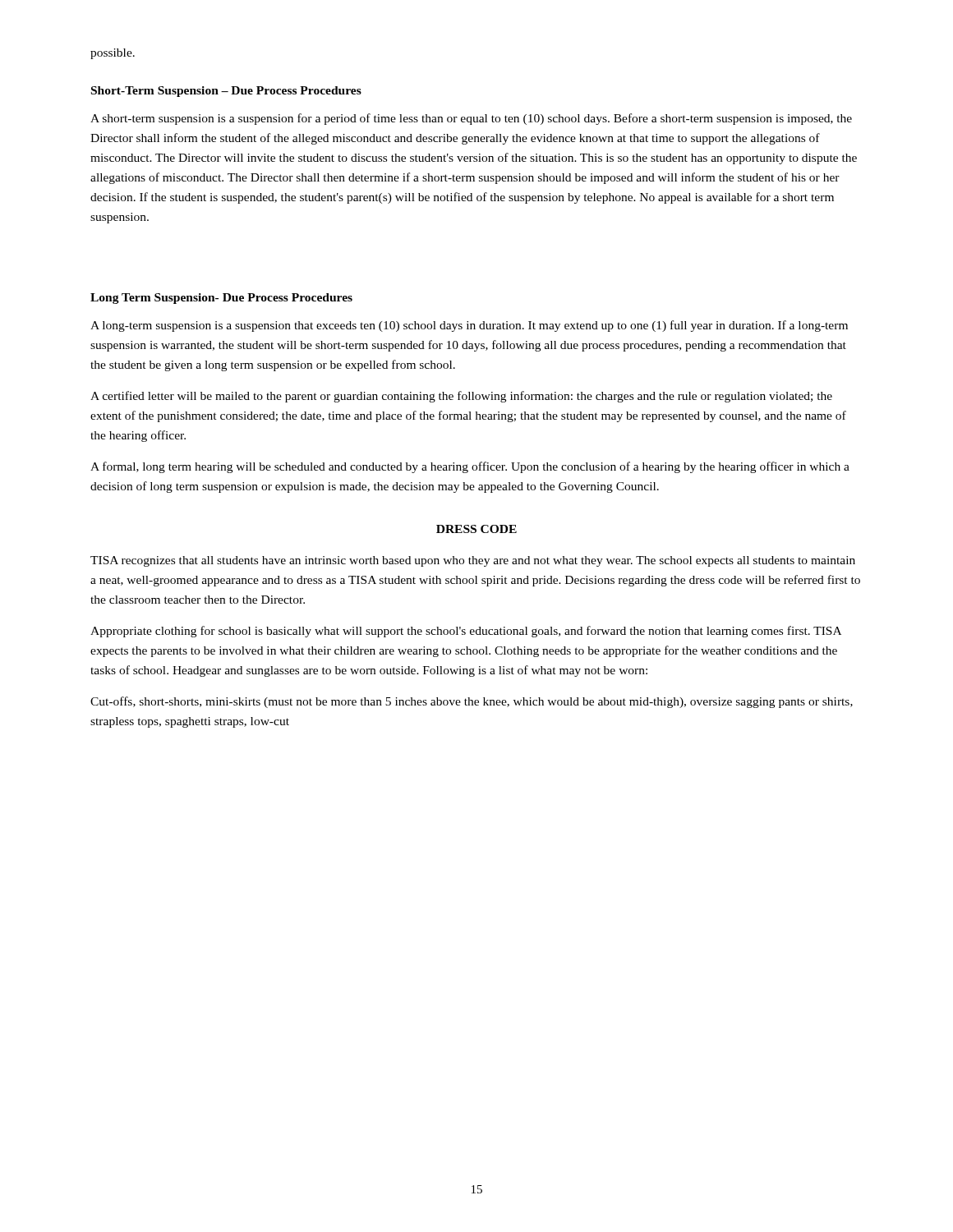Find the text starting "A formal, long term hearing"
Screen dimensions: 1232x953
(476, 477)
